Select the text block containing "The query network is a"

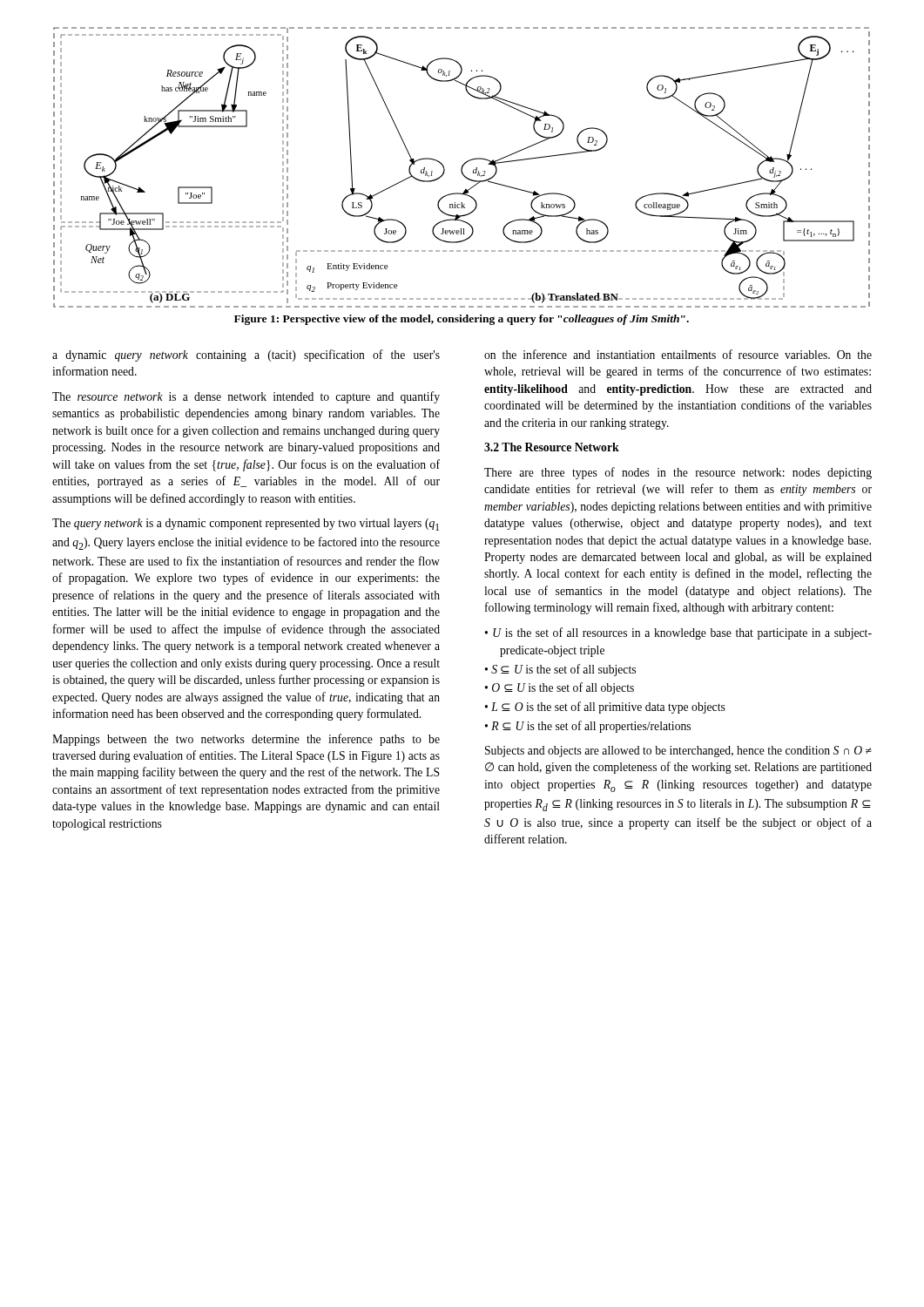point(246,619)
